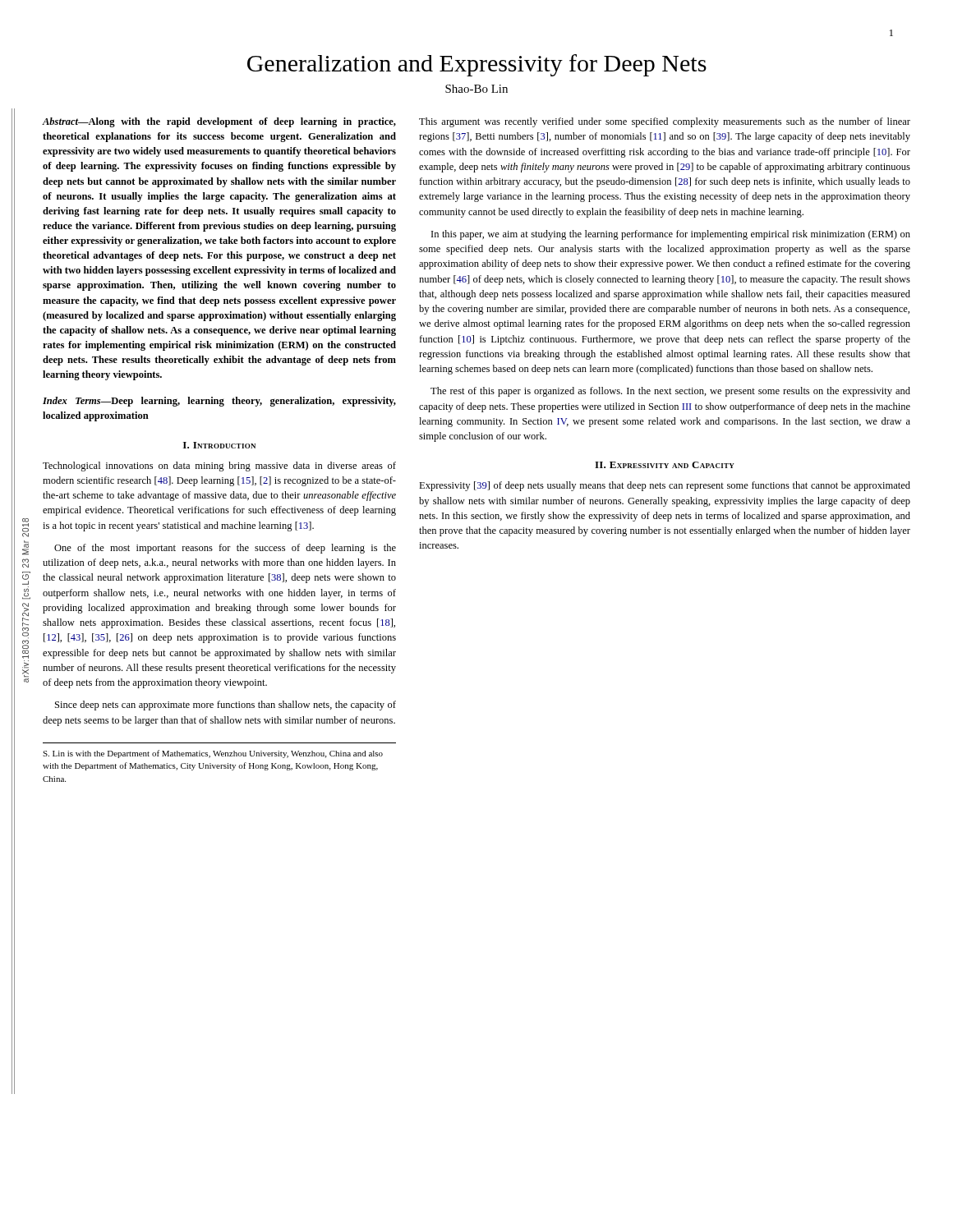Point to the text starting "S. Lin is with"
The image size is (953, 1232).
(x=213, y=766)
